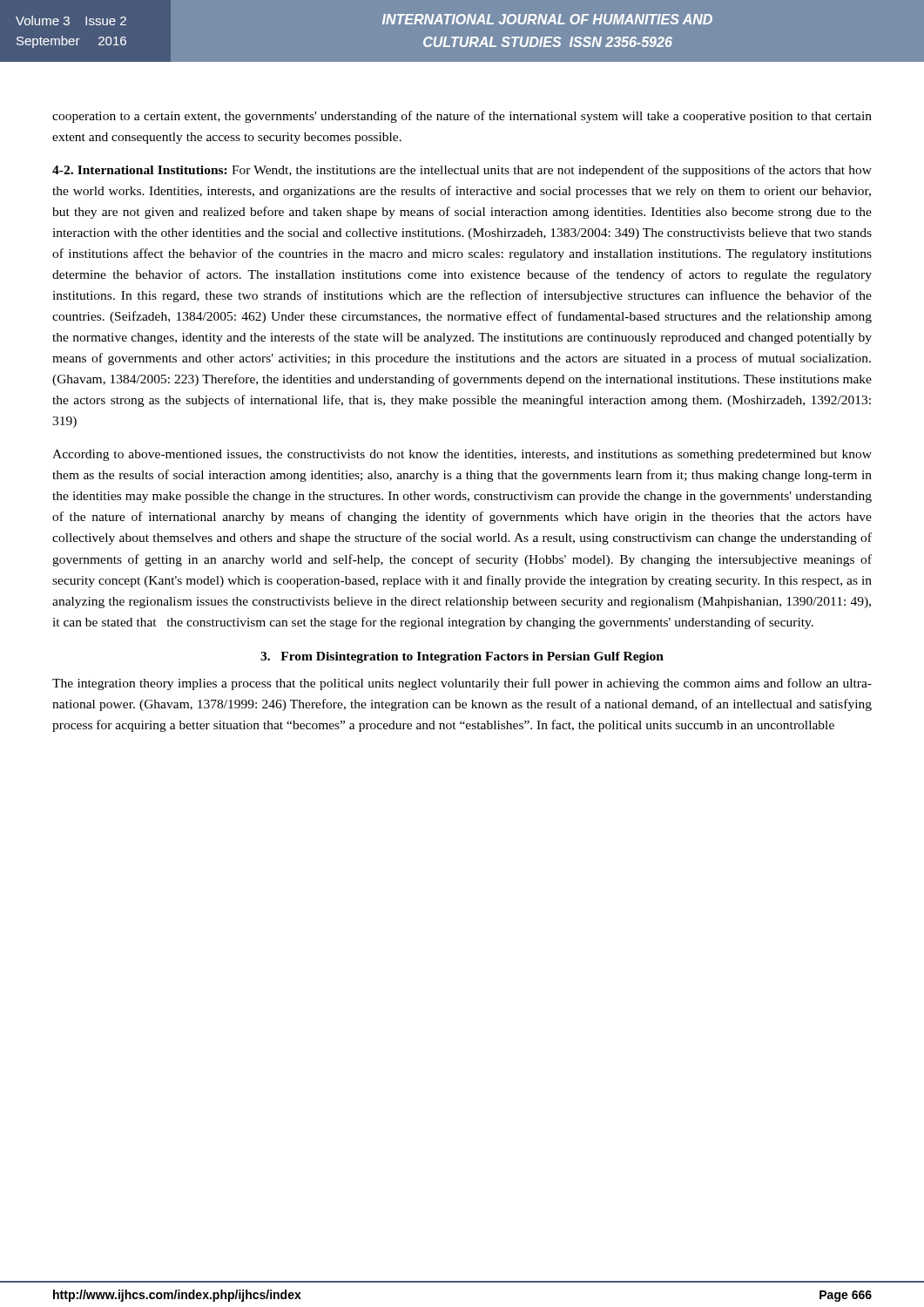Locate the text block containing "4-2. International Institutions:"
The image size is (924, 1307).
[x=462, y=295]
